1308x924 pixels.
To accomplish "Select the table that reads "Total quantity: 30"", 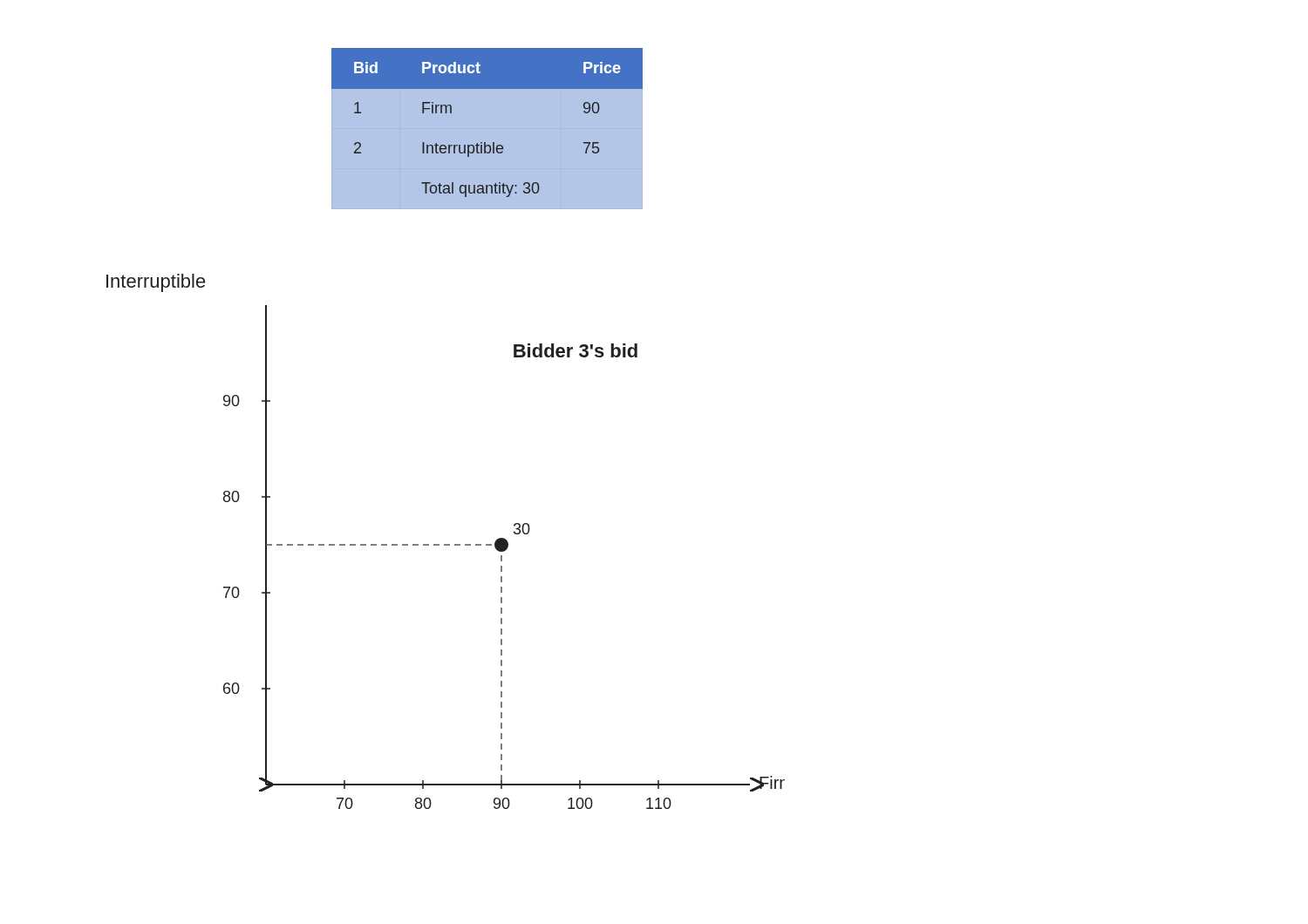I will pyautogui.click(x=487, y=129).
